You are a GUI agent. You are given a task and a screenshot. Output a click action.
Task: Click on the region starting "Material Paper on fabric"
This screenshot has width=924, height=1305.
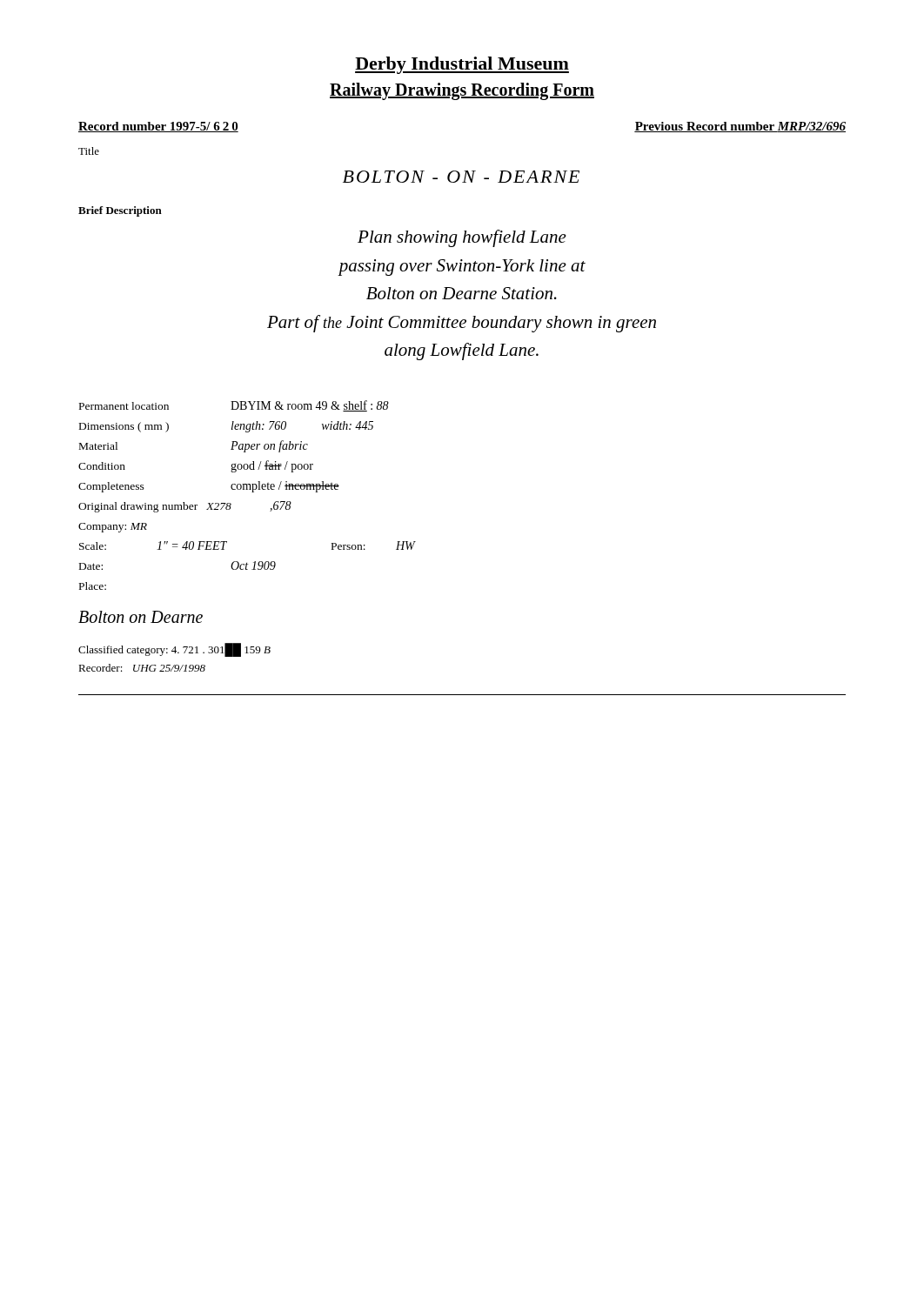point(104,446)
